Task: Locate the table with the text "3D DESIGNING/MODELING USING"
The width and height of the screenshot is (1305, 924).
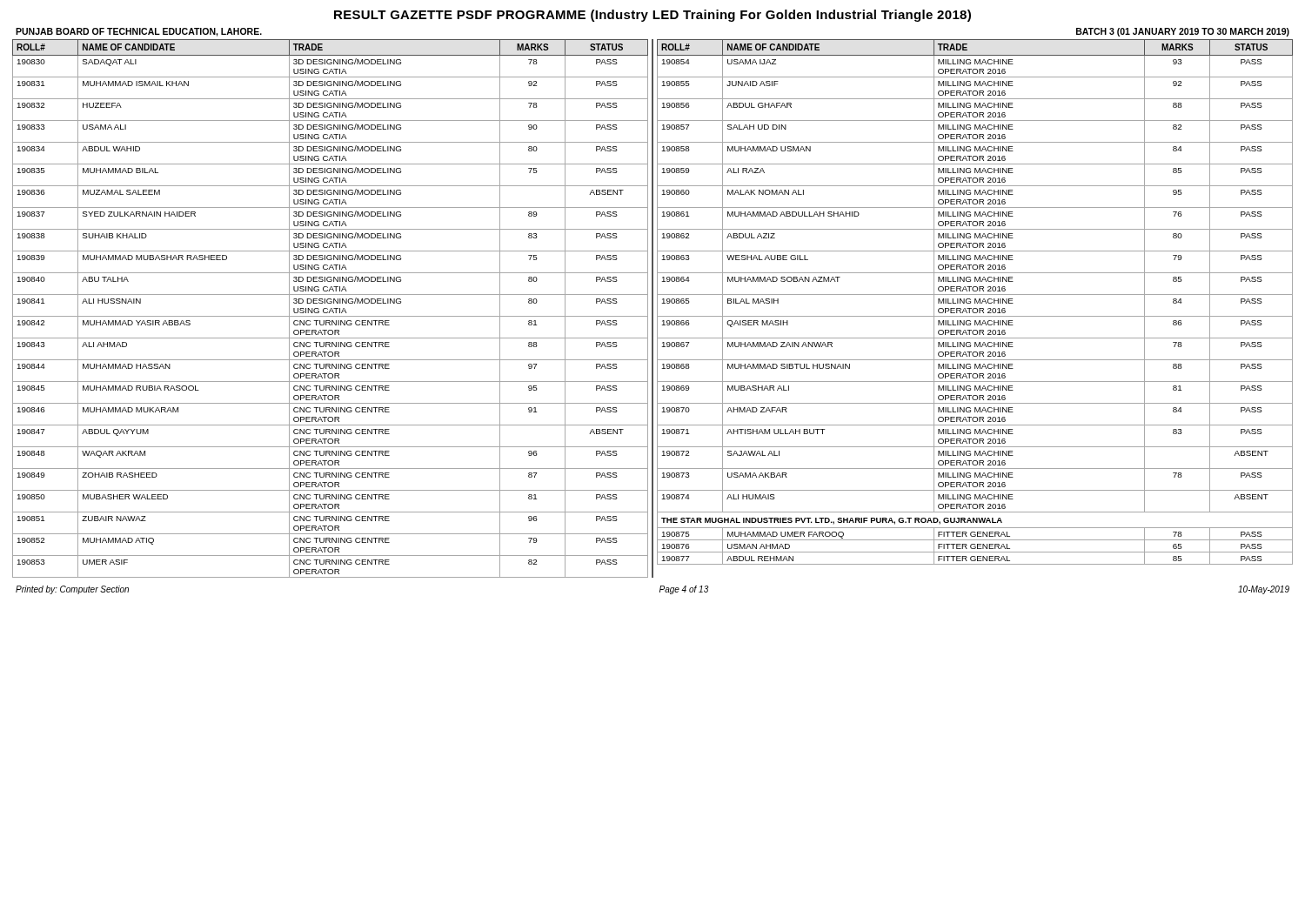Action: [330, 308]
